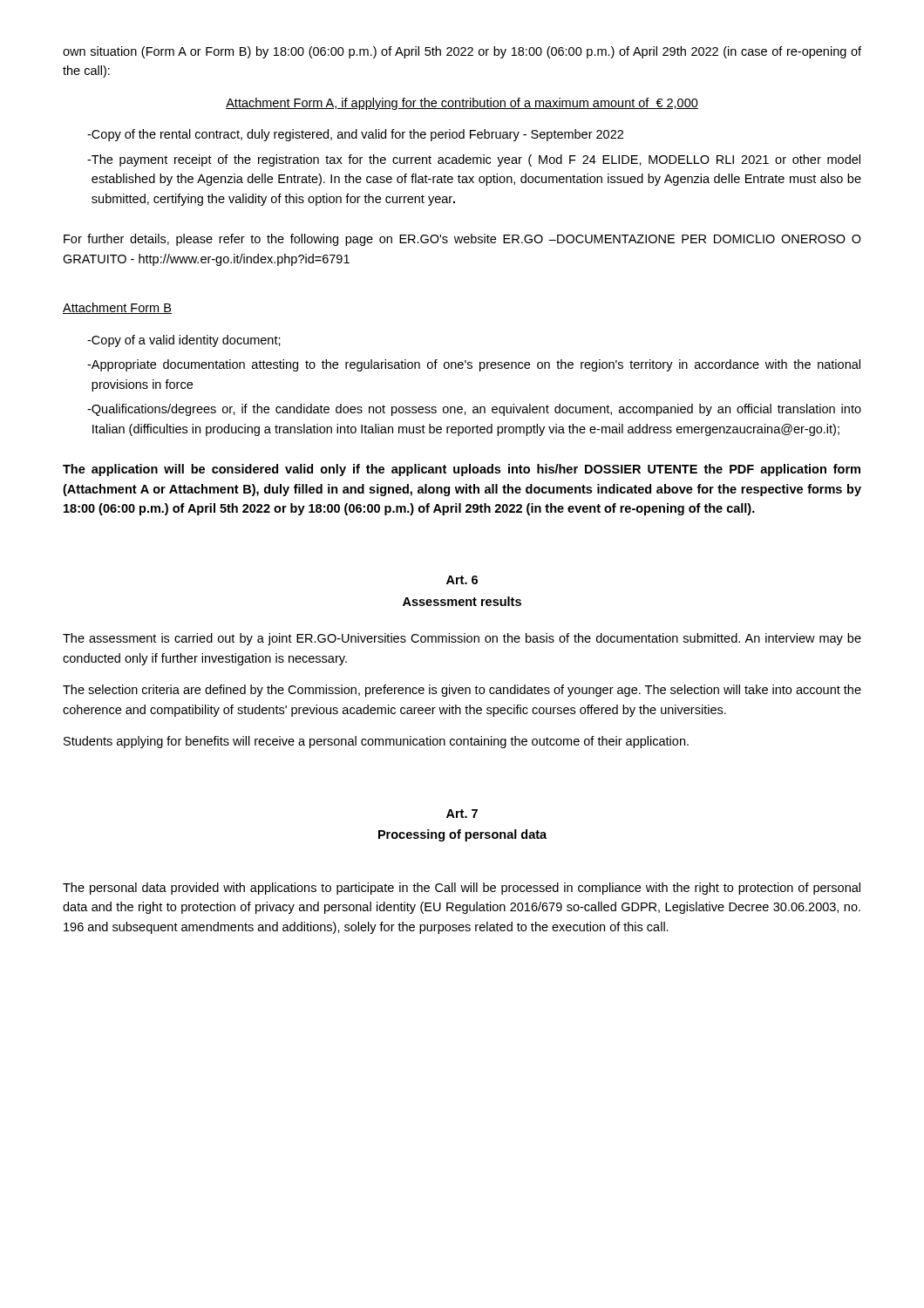Navigate to the element starting "- The payment receipt"
The image size is (924, 1308).
click(x=462, y=179)
